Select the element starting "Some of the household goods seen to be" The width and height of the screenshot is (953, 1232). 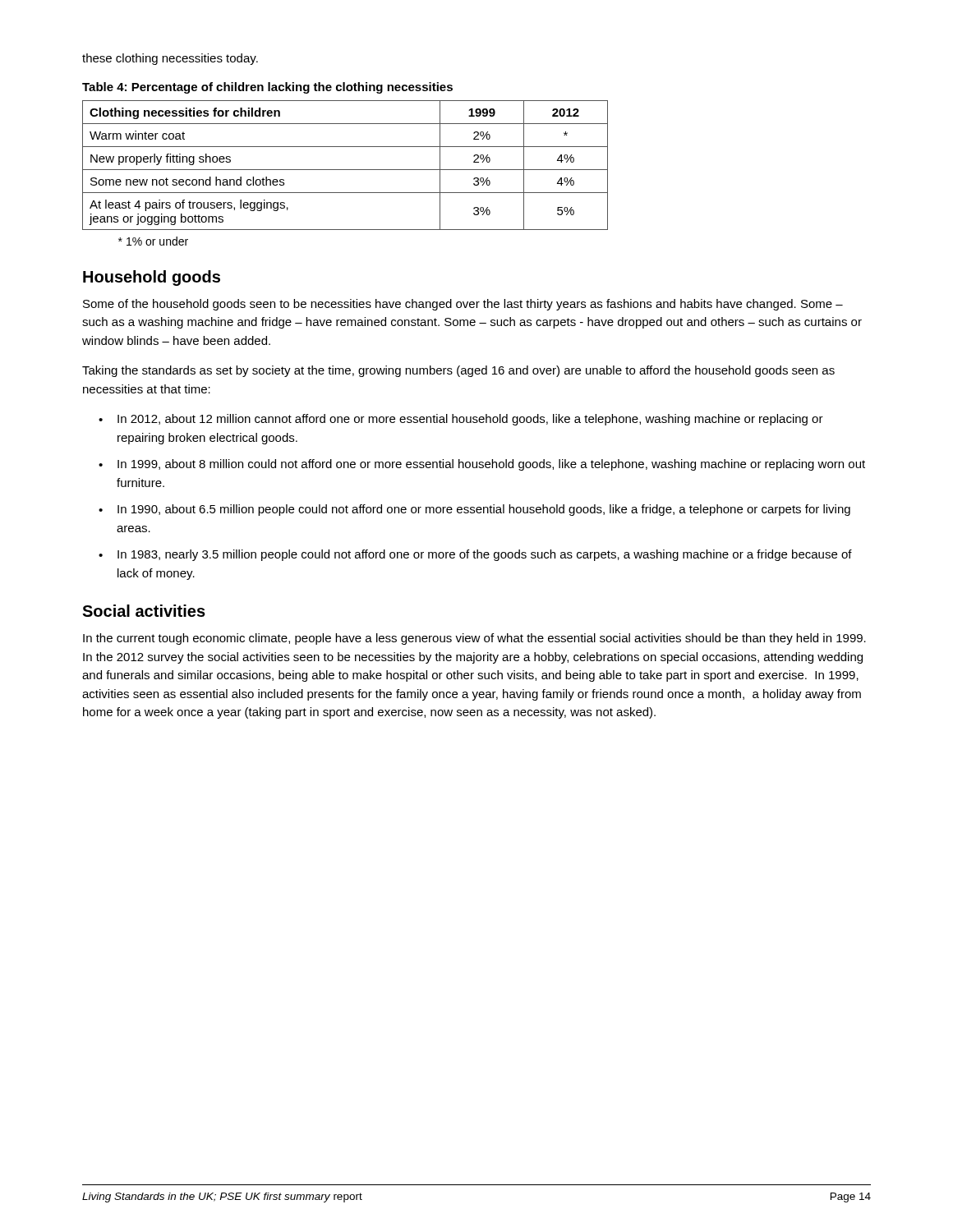(x=472, y=322)
